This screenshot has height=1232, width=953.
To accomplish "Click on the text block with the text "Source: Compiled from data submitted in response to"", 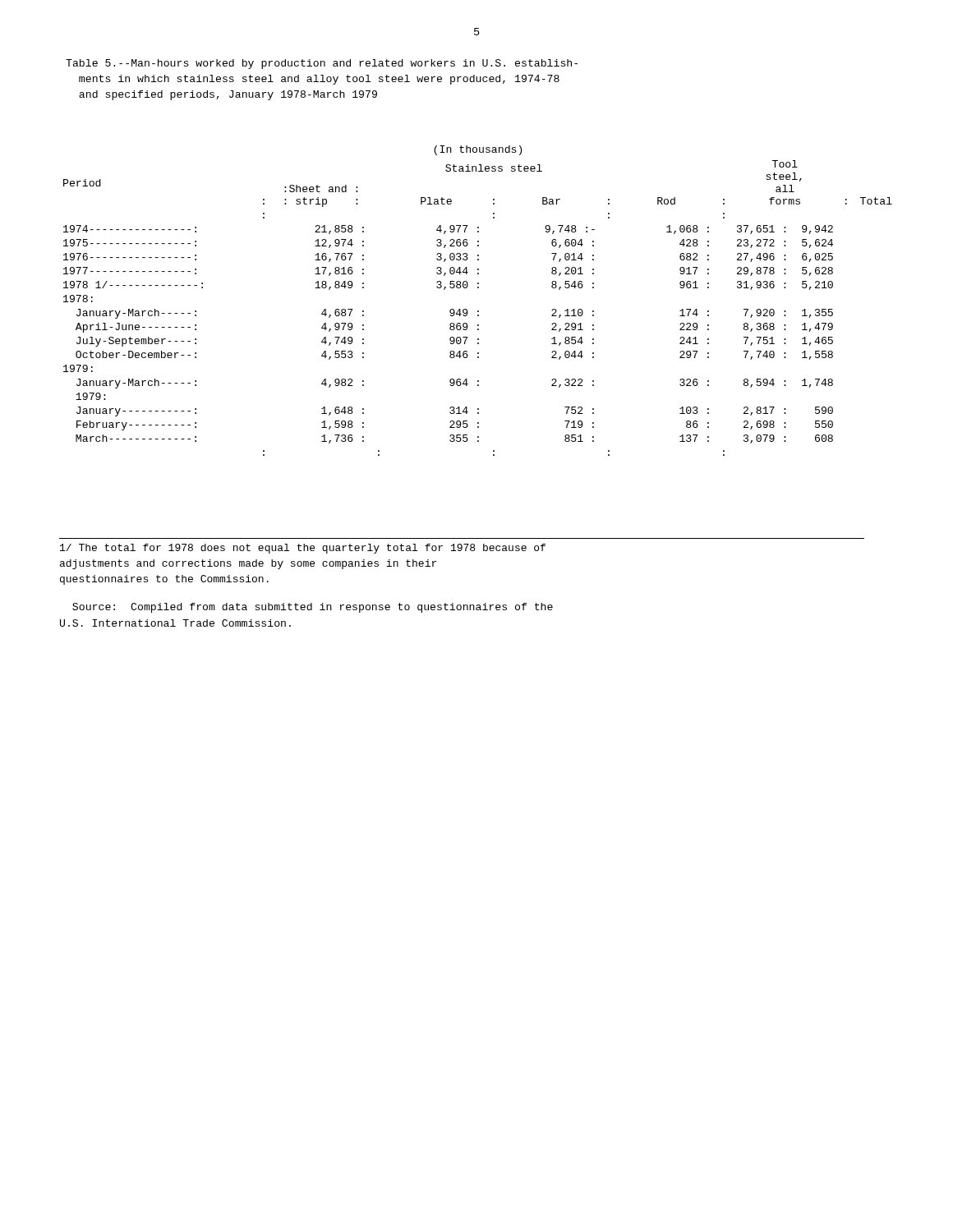I will 306,616.
